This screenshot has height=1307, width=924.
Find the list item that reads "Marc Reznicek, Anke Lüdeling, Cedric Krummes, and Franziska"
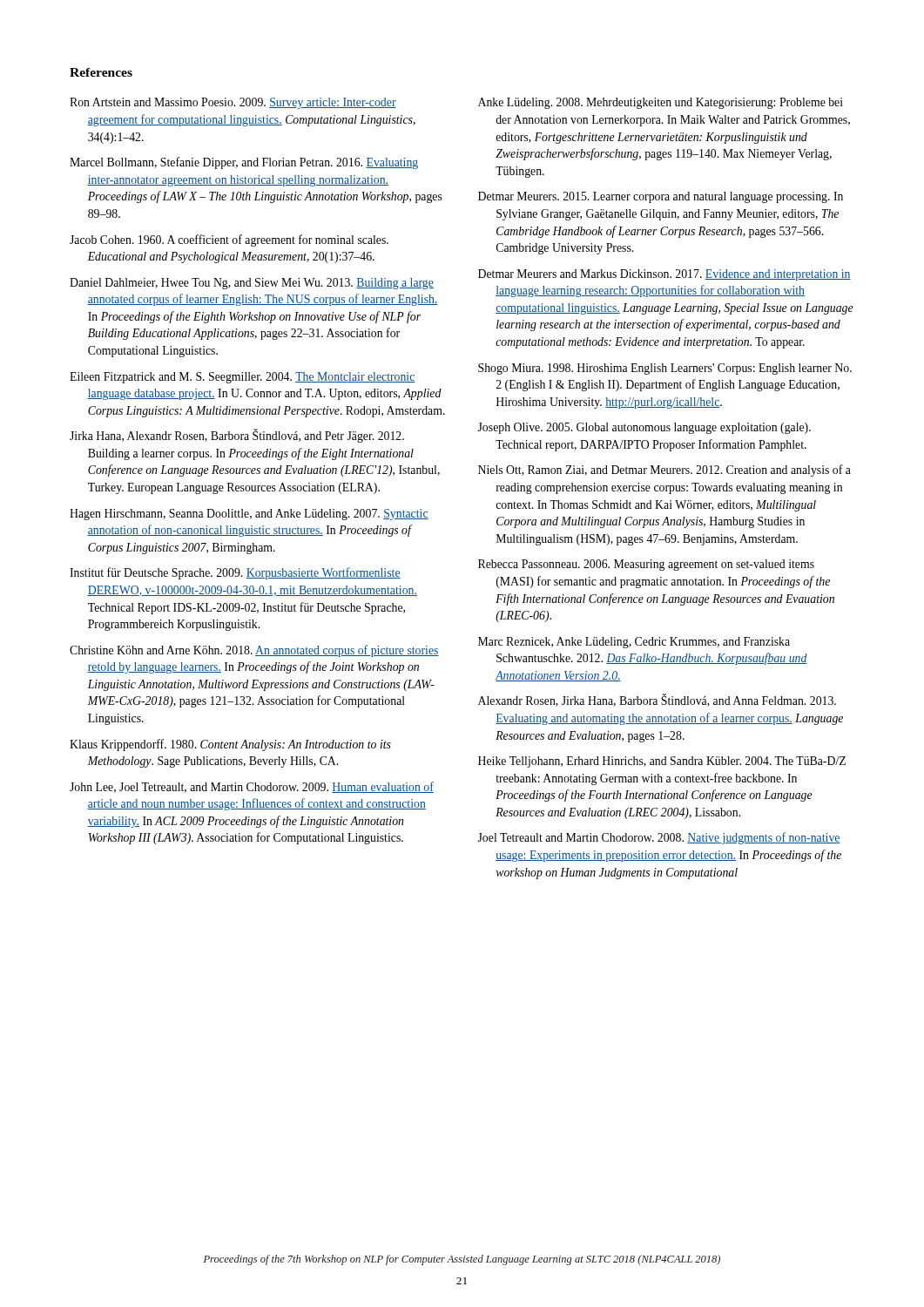pos(642,659)
